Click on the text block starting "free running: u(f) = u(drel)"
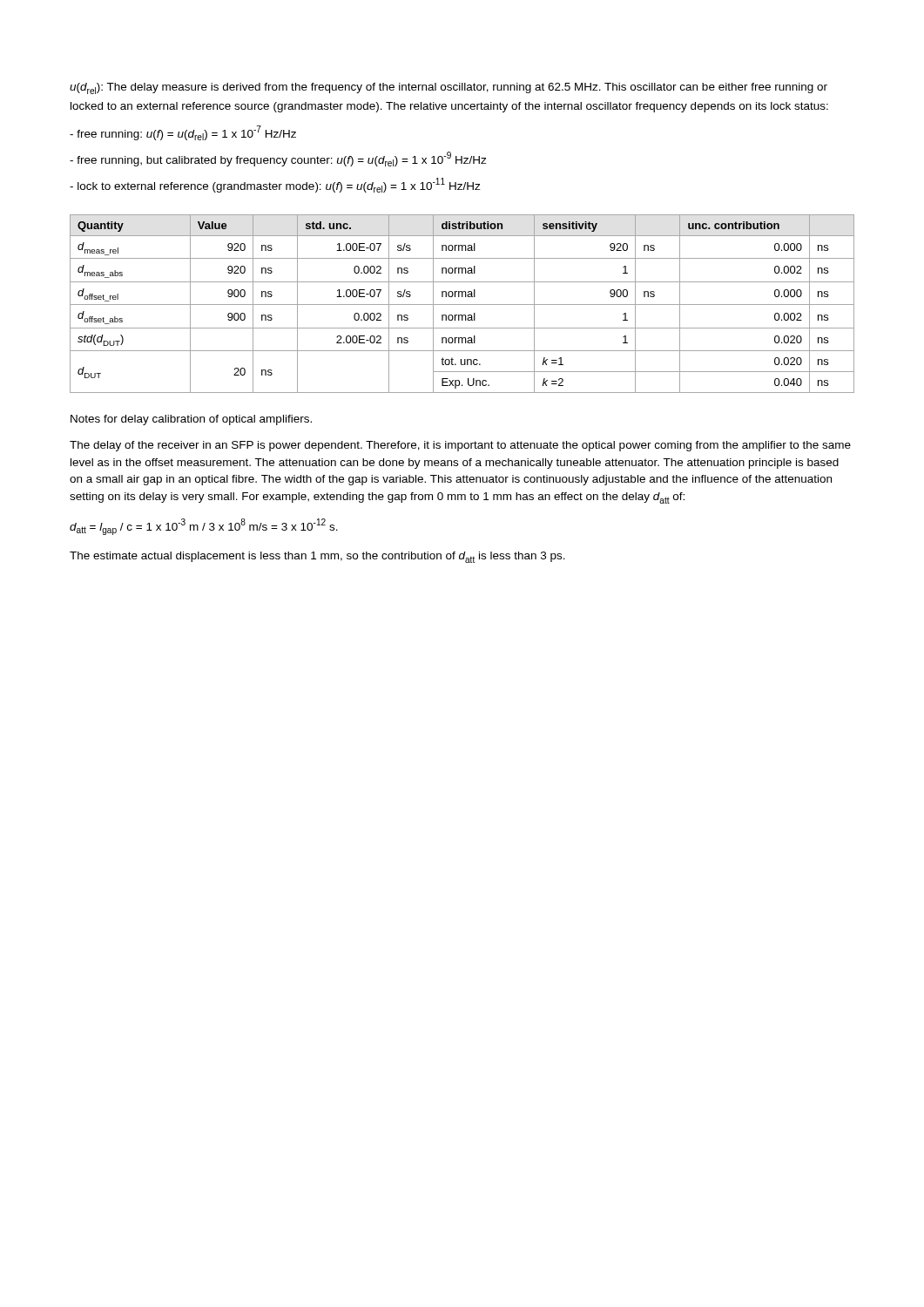This screenshot has height=1307, width=924. [183, 133]
